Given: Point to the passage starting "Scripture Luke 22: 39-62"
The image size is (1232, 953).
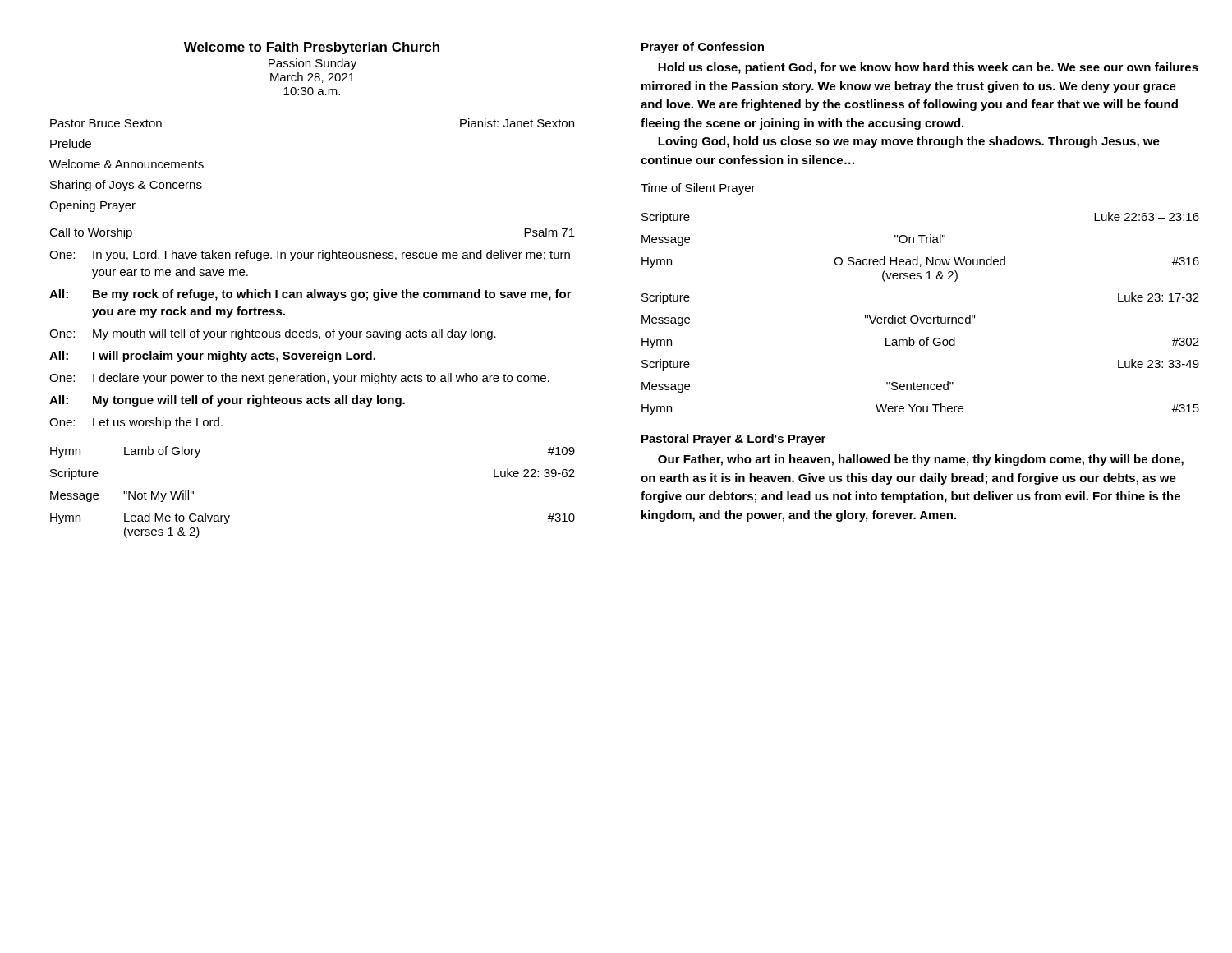Looking at the screenshot, I should (78, 474).
